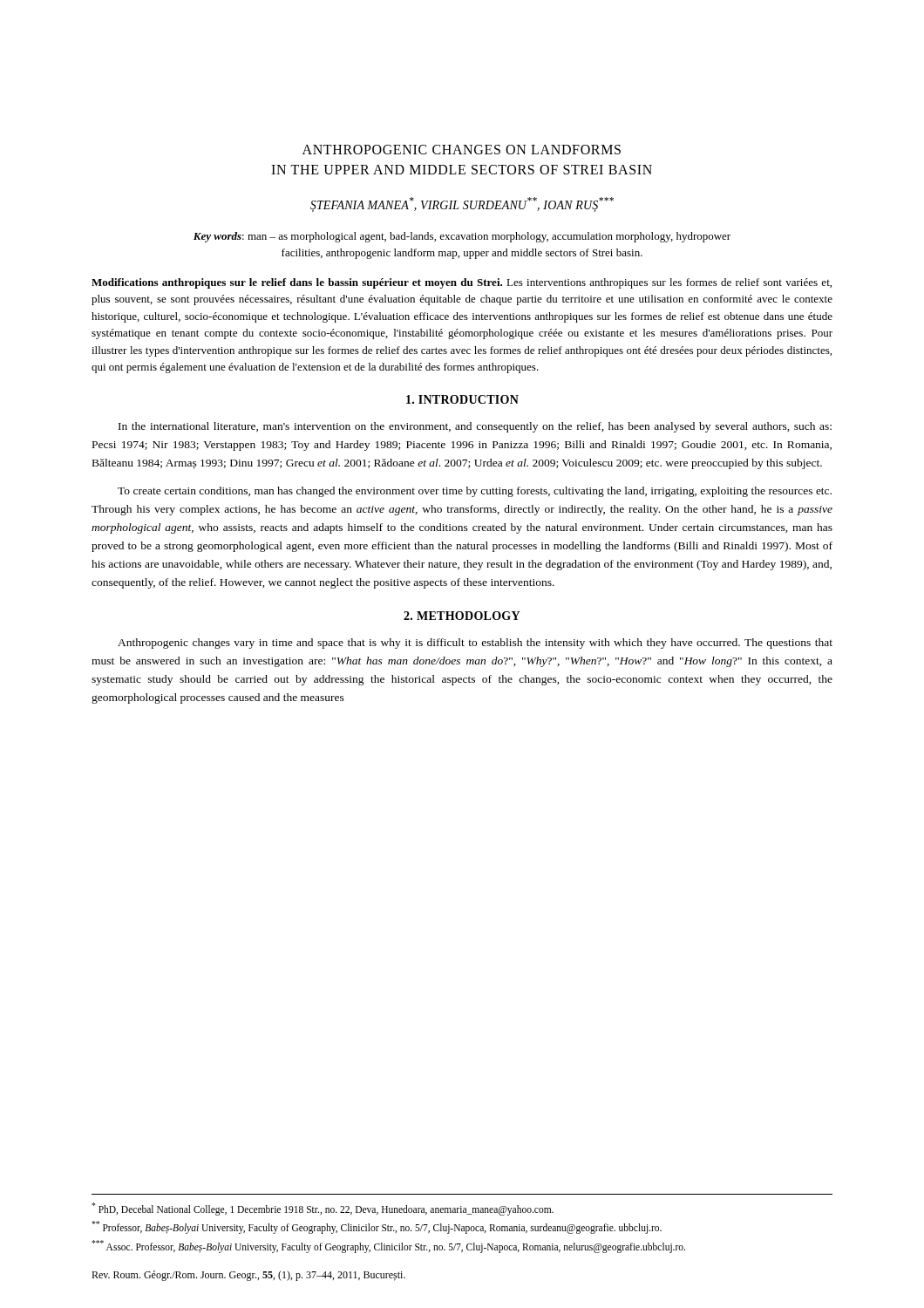Navigate to the text block starting "Key words: man – as morphological agent, bad-lands,"
The width and height of the screenshot is (924, 1308).
pos(462,244)
